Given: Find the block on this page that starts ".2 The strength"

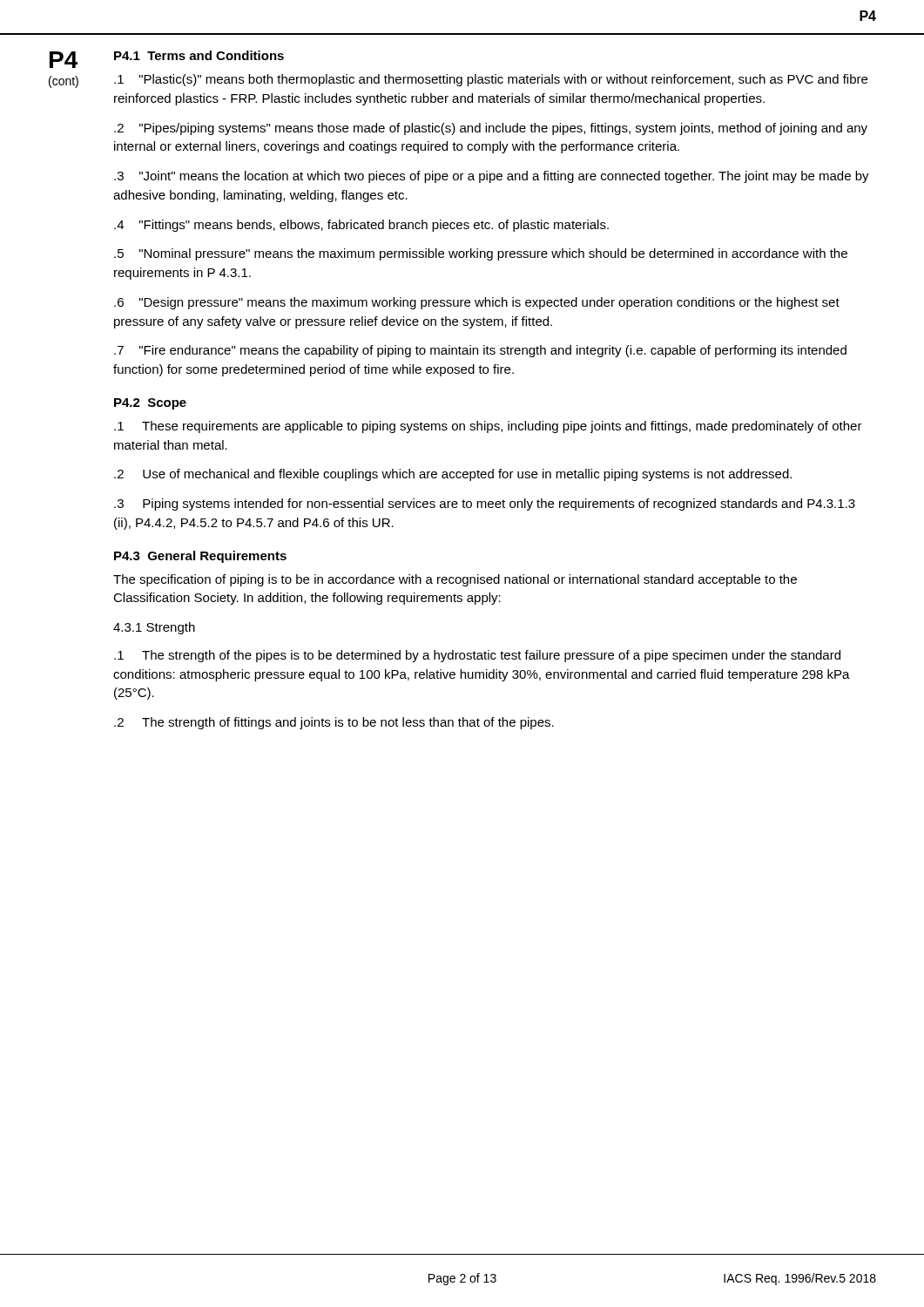Looking at the screenshot, I should click(334, 722).
